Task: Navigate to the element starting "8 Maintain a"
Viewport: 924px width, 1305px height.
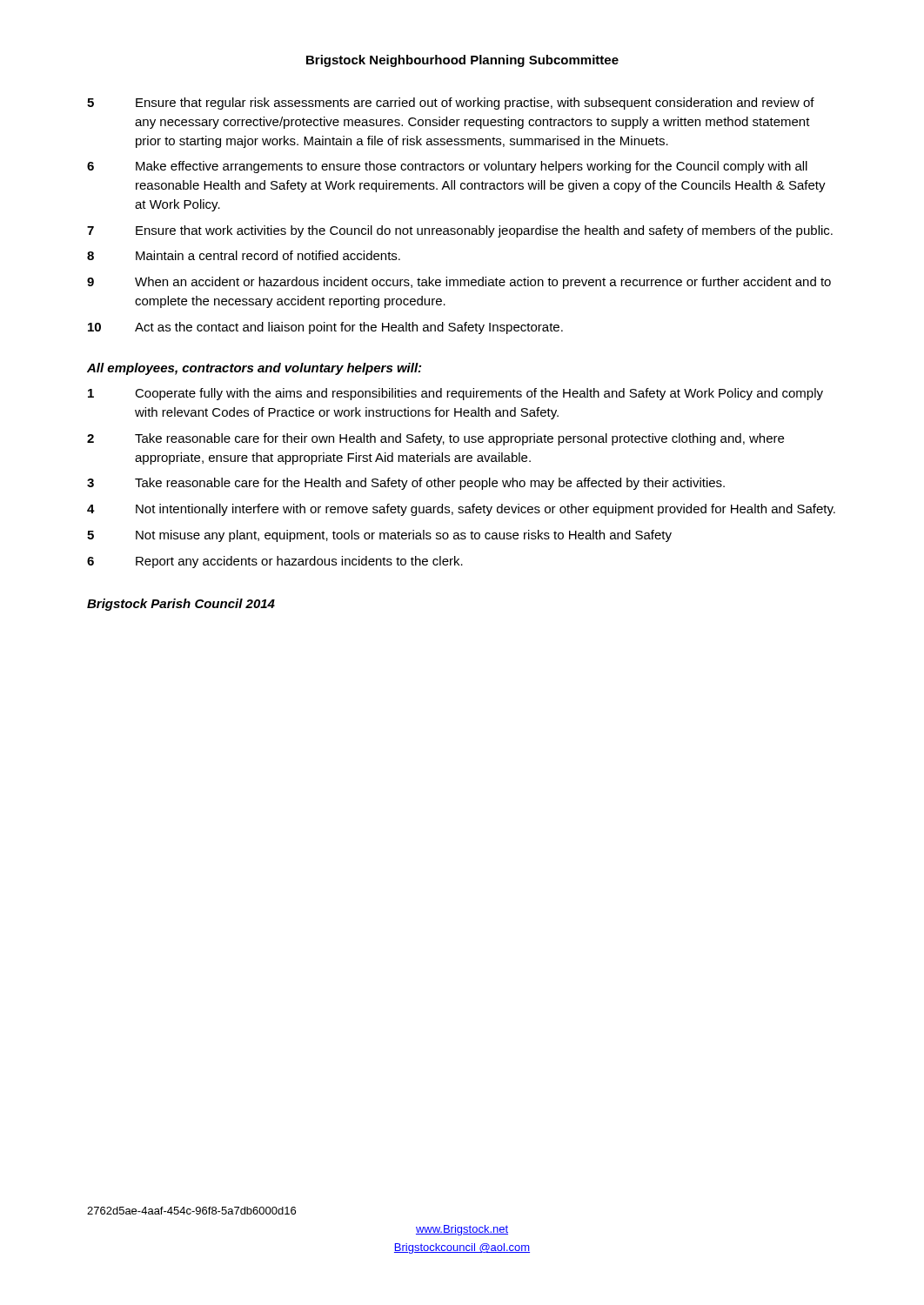Action: coord(244,255)
